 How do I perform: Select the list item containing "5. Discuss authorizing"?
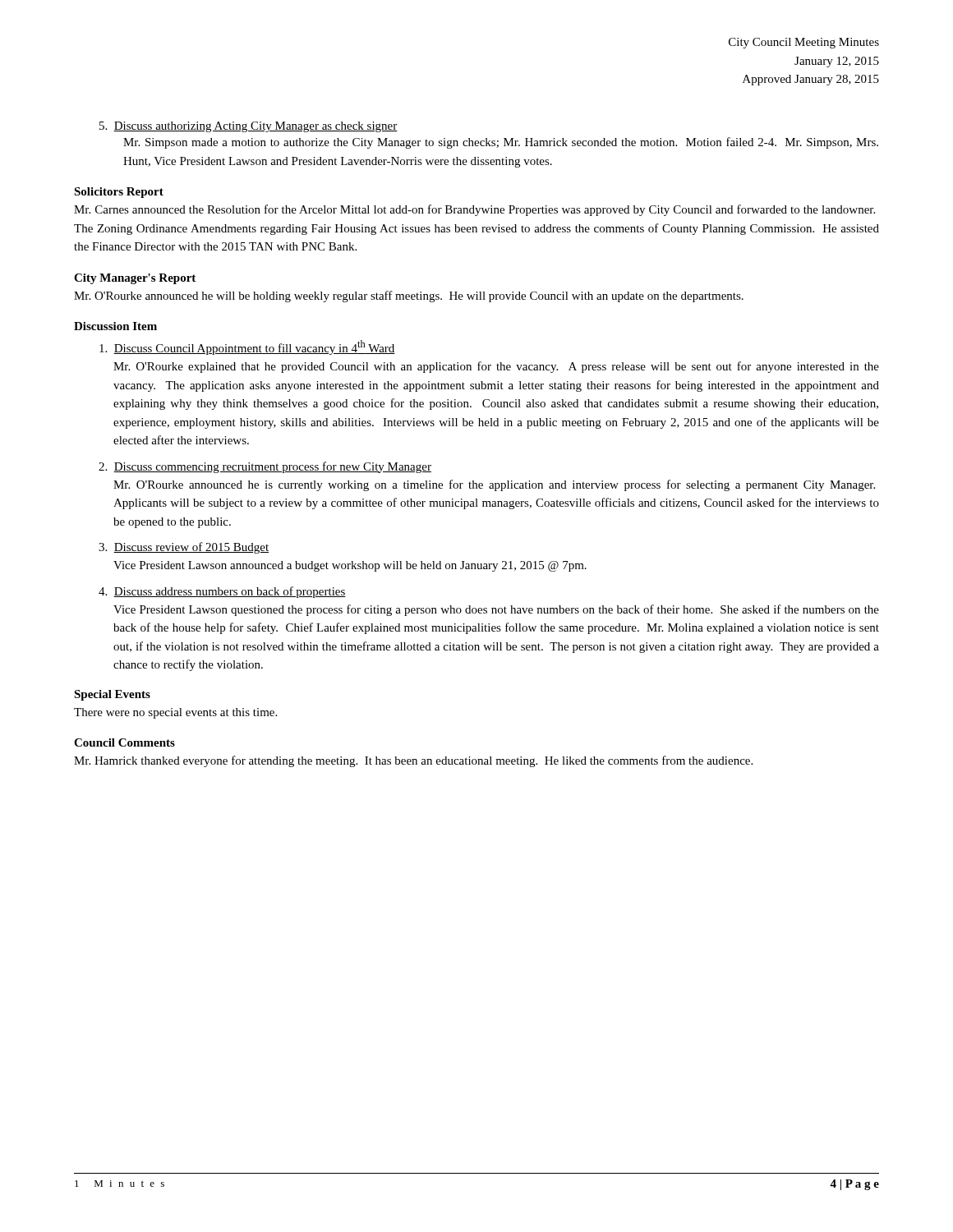click(x=489, y=145)
